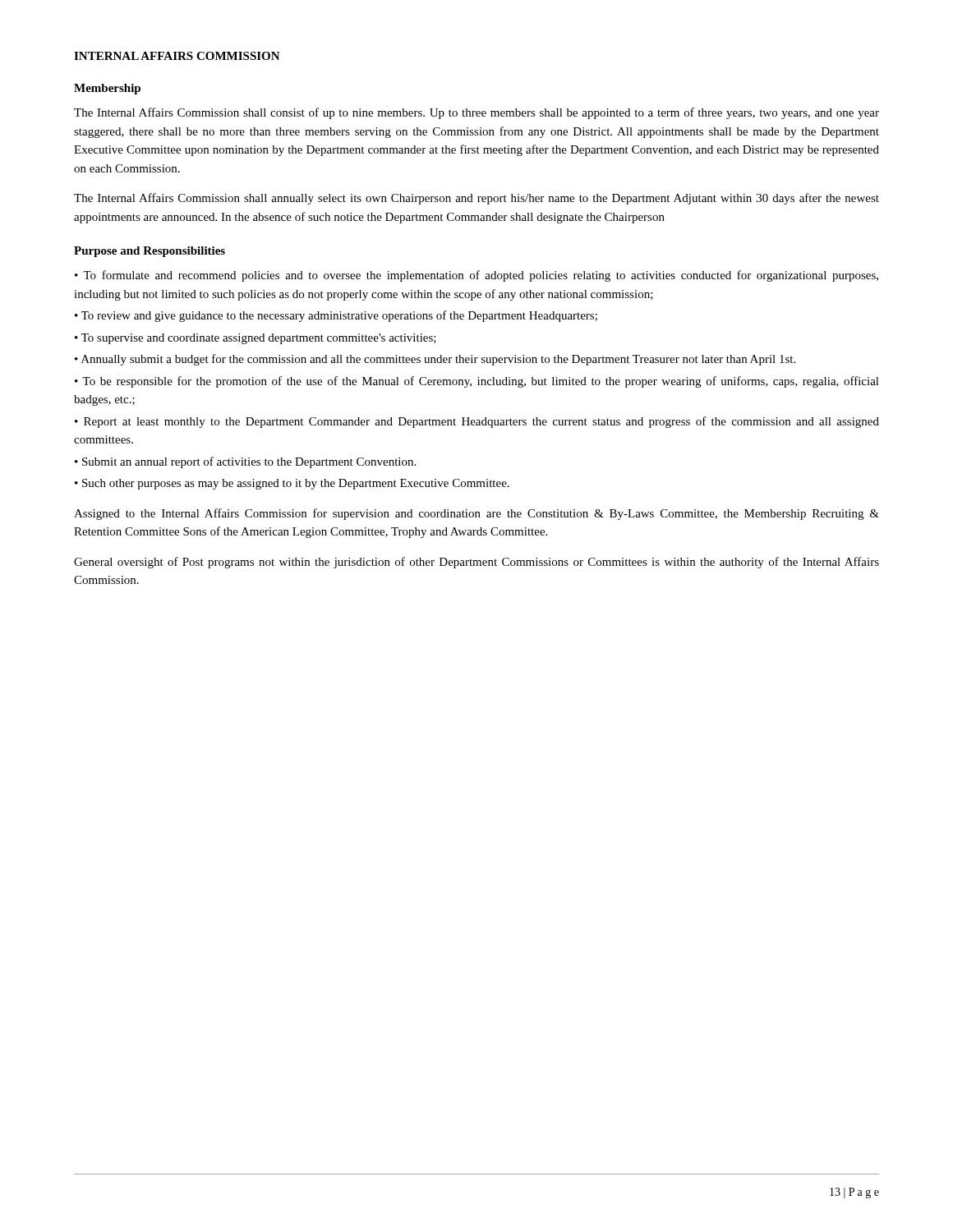Locate the block of text that opens with "• To supervise and"
The image size is (953, 1232).
[x=255, y=337]
